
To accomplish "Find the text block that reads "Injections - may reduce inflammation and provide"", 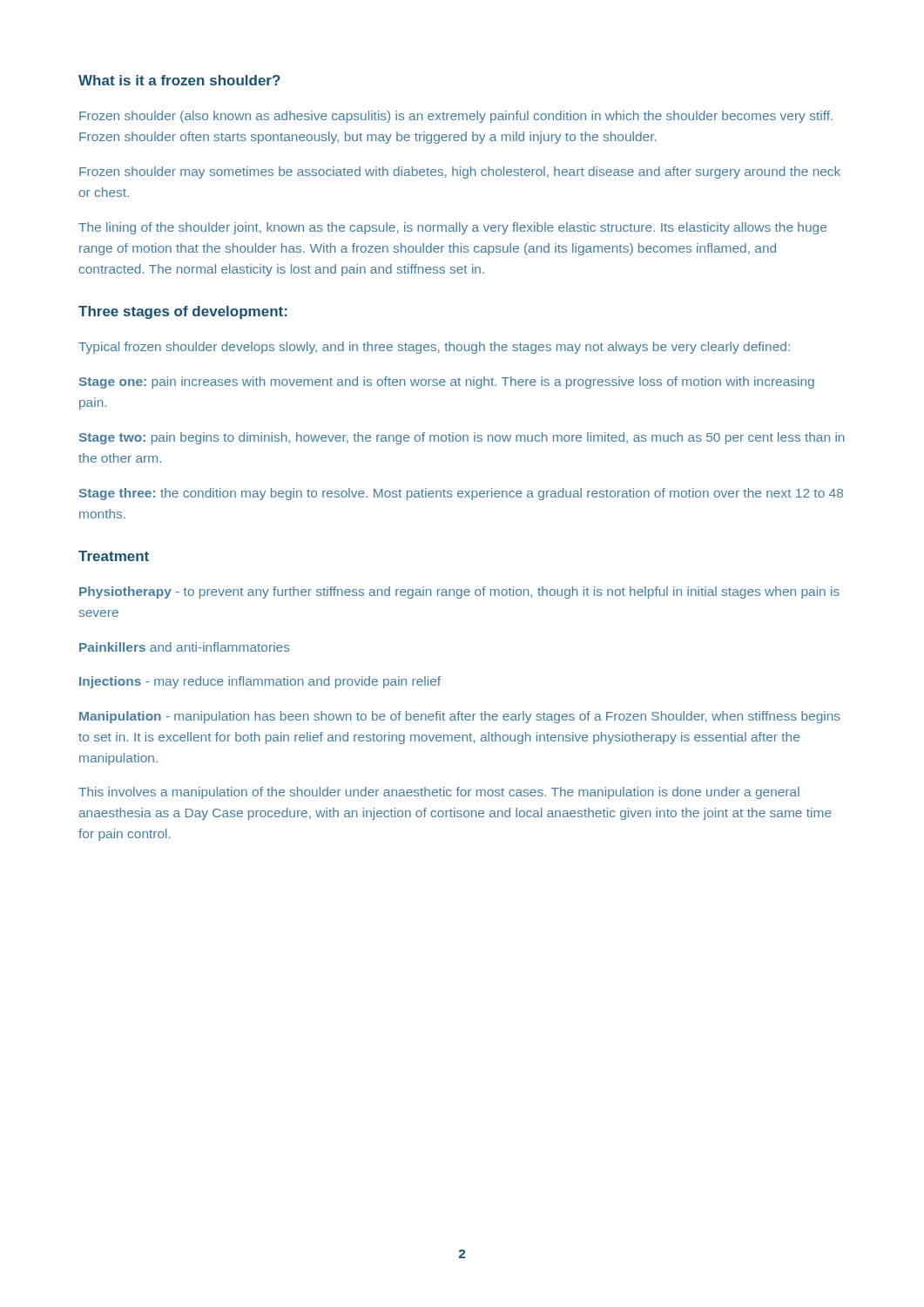I will (260, 682).
